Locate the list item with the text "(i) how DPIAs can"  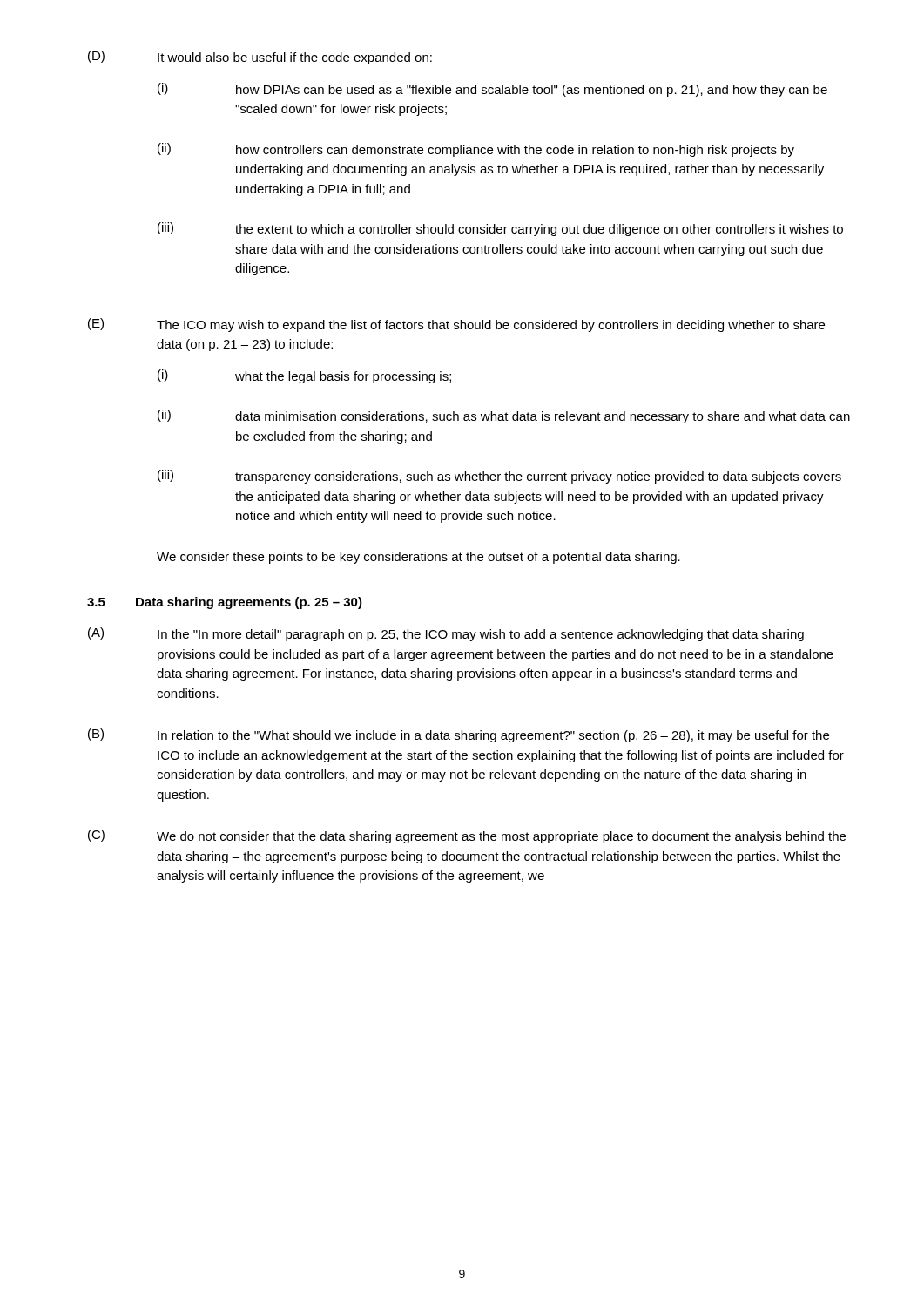tap(506, 103)
